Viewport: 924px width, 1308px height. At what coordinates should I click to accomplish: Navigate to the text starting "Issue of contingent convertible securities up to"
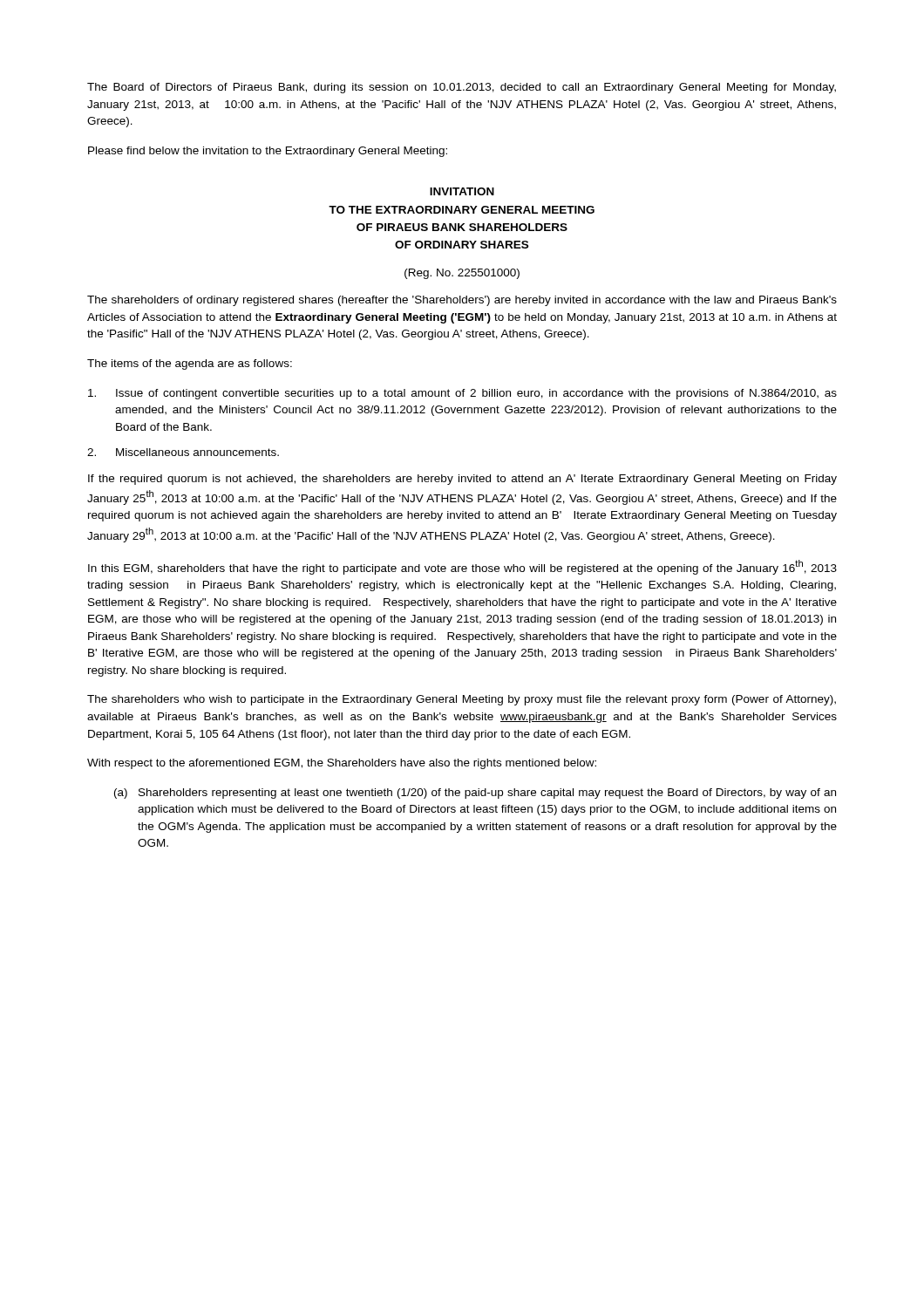pos(462,410)
